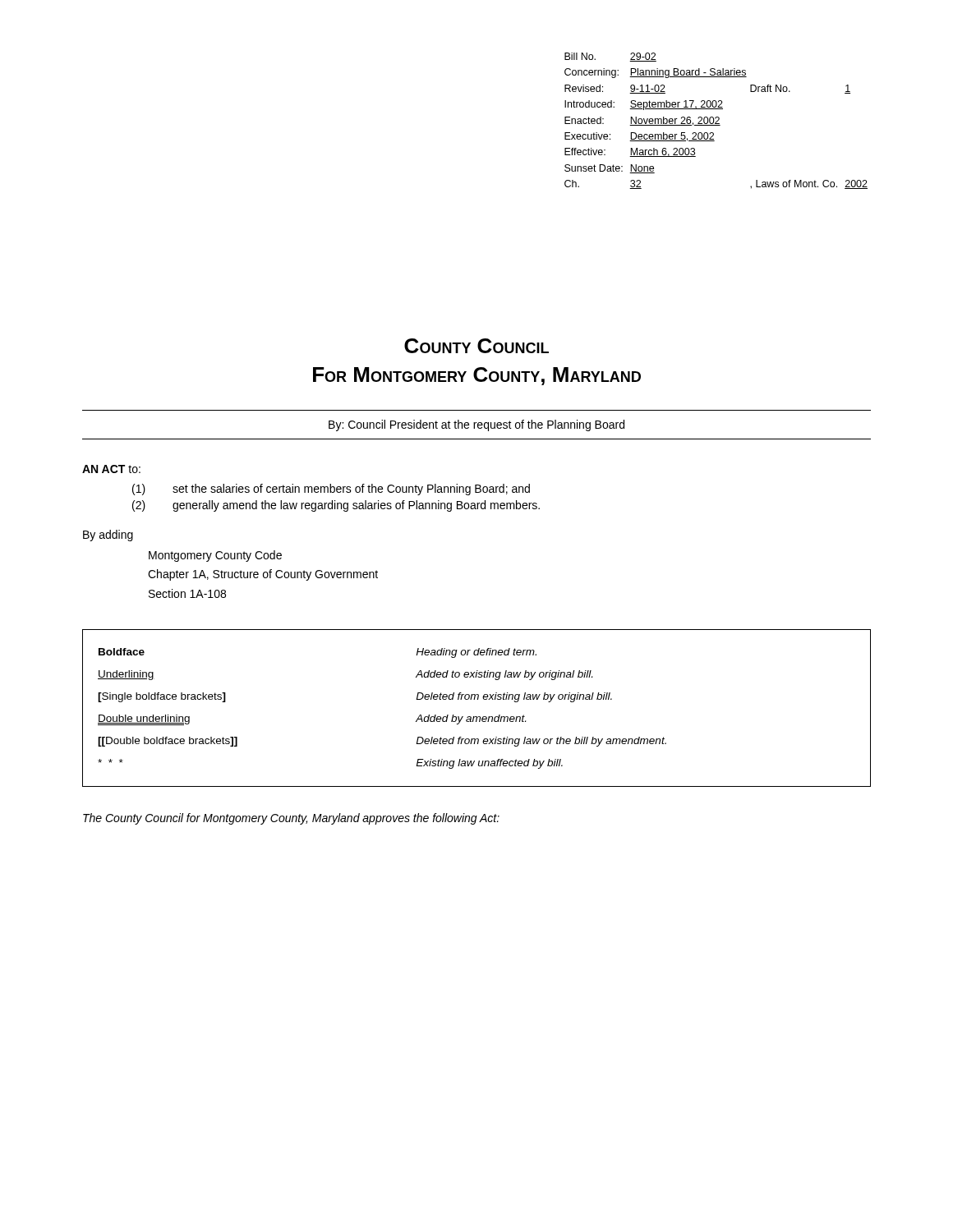This screenshot has width=953, height=1232.
Task: Point to the block beginning "By: Council President at"
Action: [476, 424]
